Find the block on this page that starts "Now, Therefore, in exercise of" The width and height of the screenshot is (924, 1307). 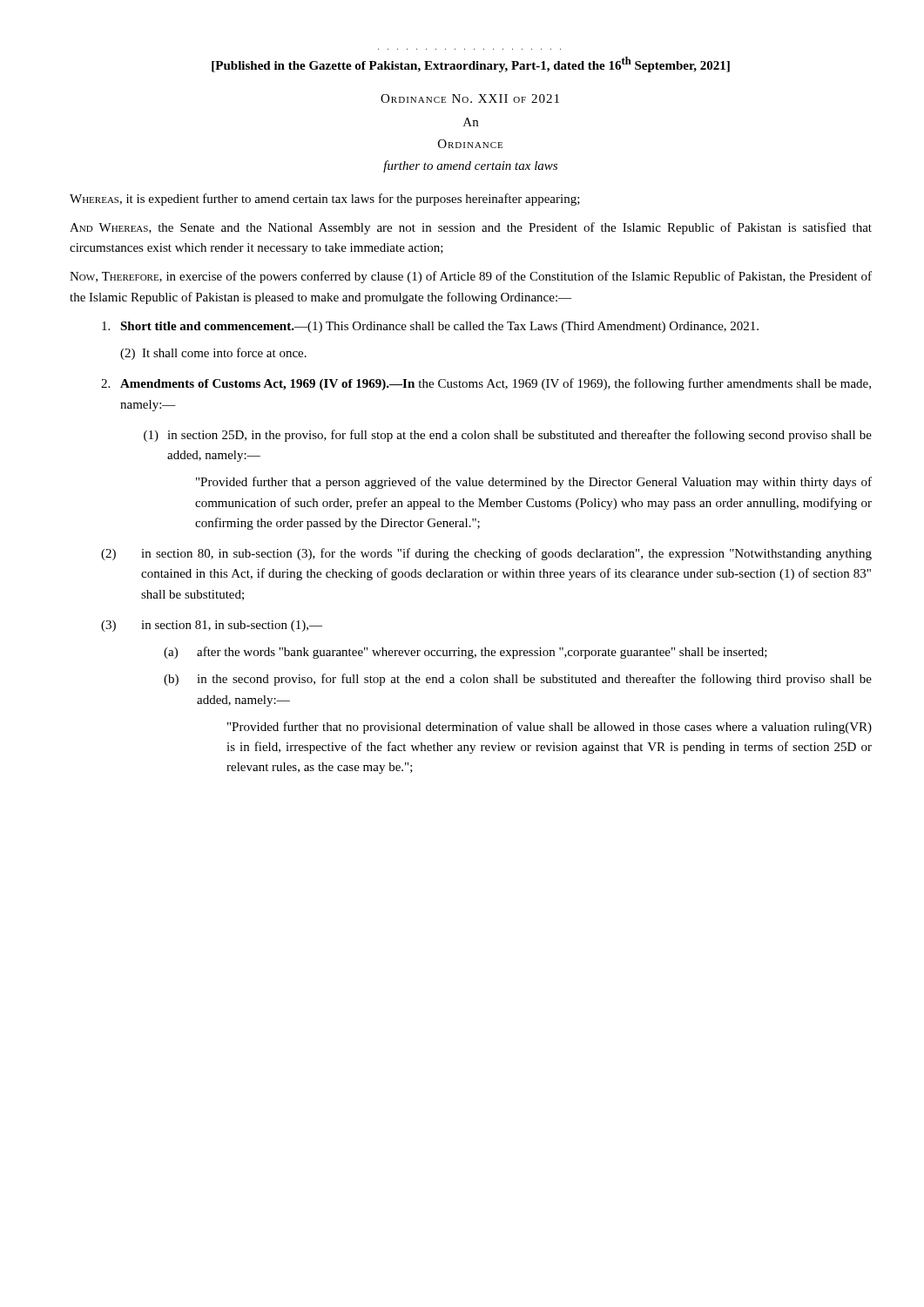tap(471, 287)
